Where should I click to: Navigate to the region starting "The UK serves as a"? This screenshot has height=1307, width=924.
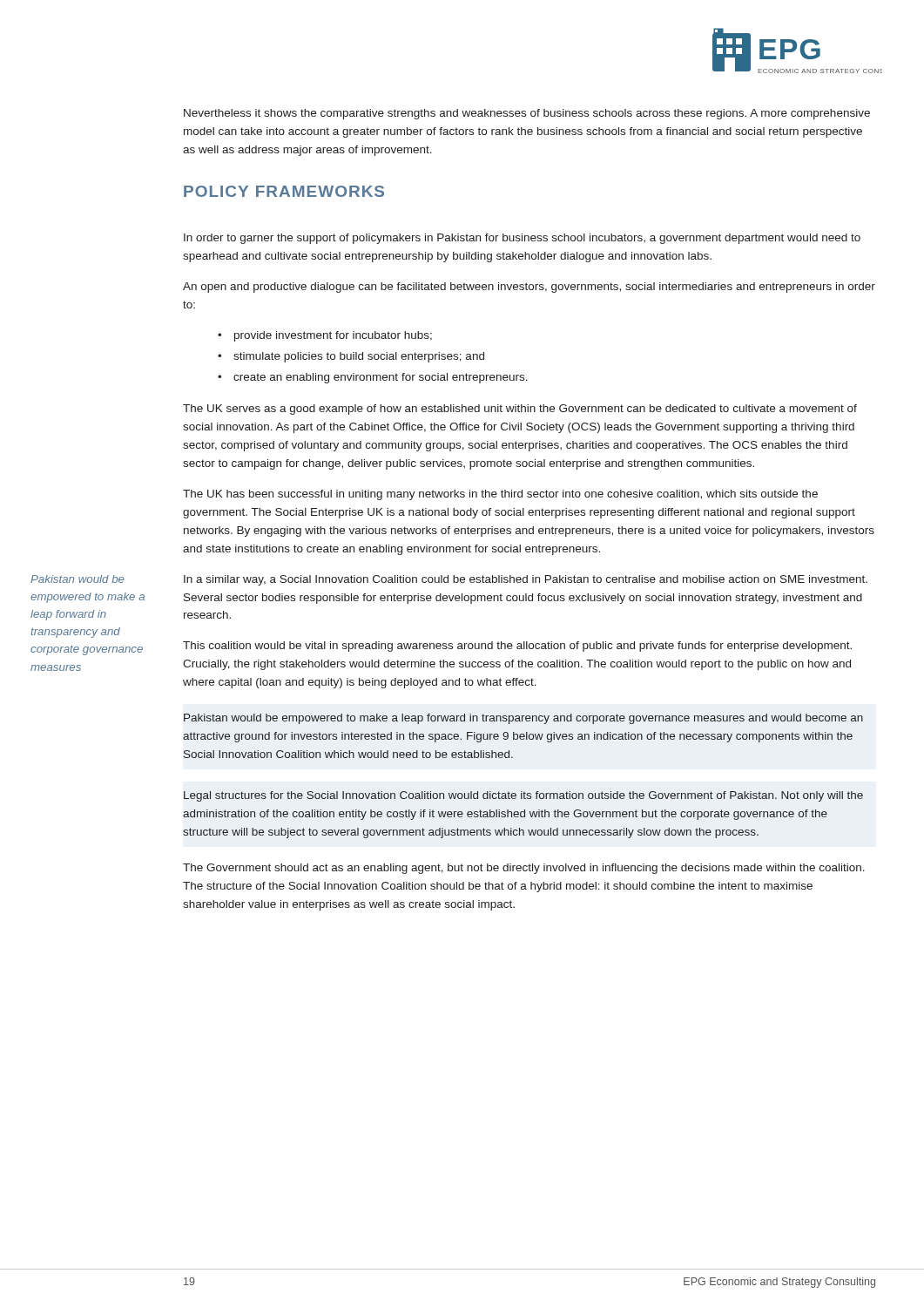click(520, 436)
